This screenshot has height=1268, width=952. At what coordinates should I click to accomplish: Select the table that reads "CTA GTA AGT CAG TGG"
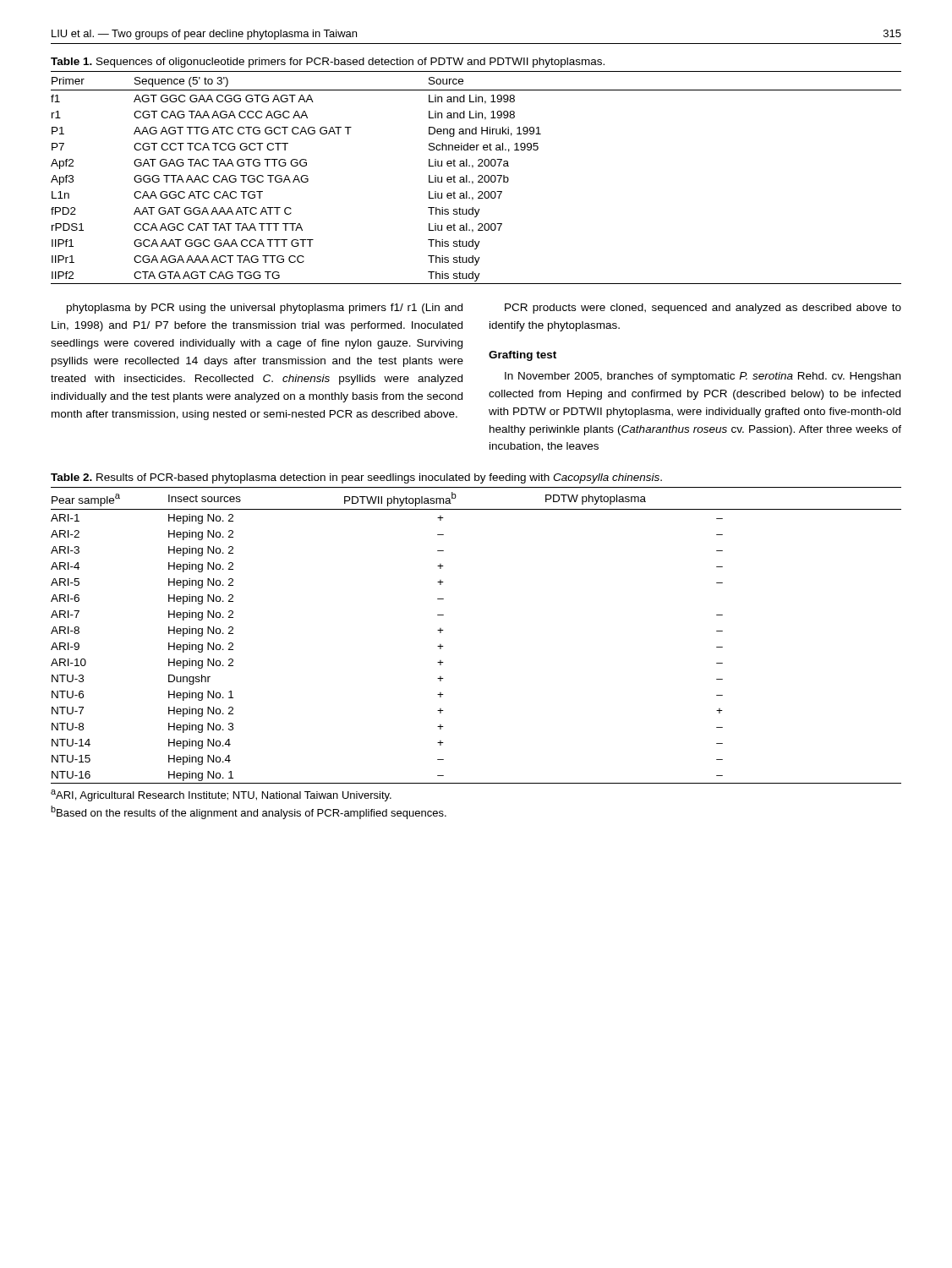(476, 178)
